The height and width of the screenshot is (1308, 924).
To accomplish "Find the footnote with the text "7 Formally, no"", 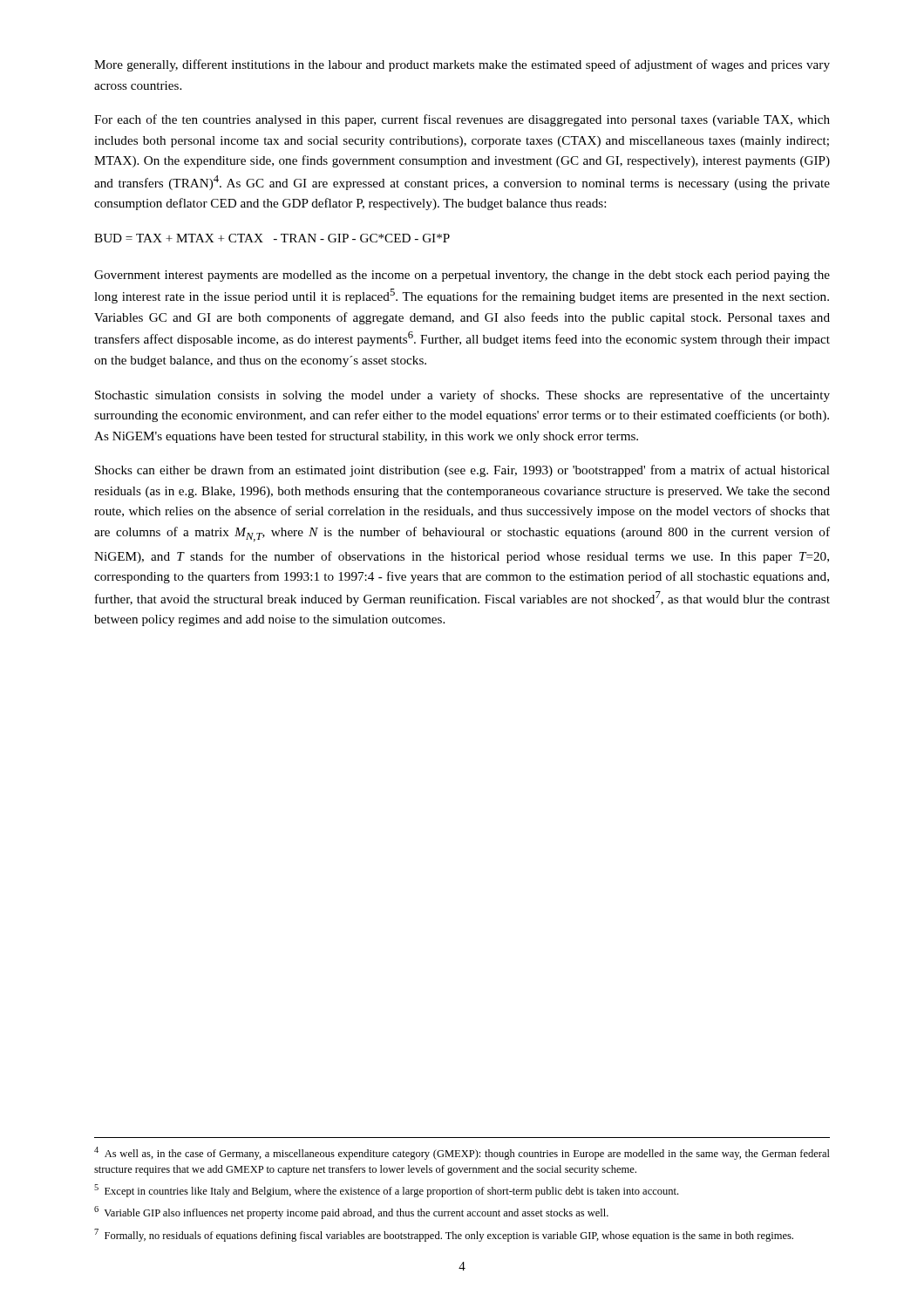I will [x=444, y=1234].
